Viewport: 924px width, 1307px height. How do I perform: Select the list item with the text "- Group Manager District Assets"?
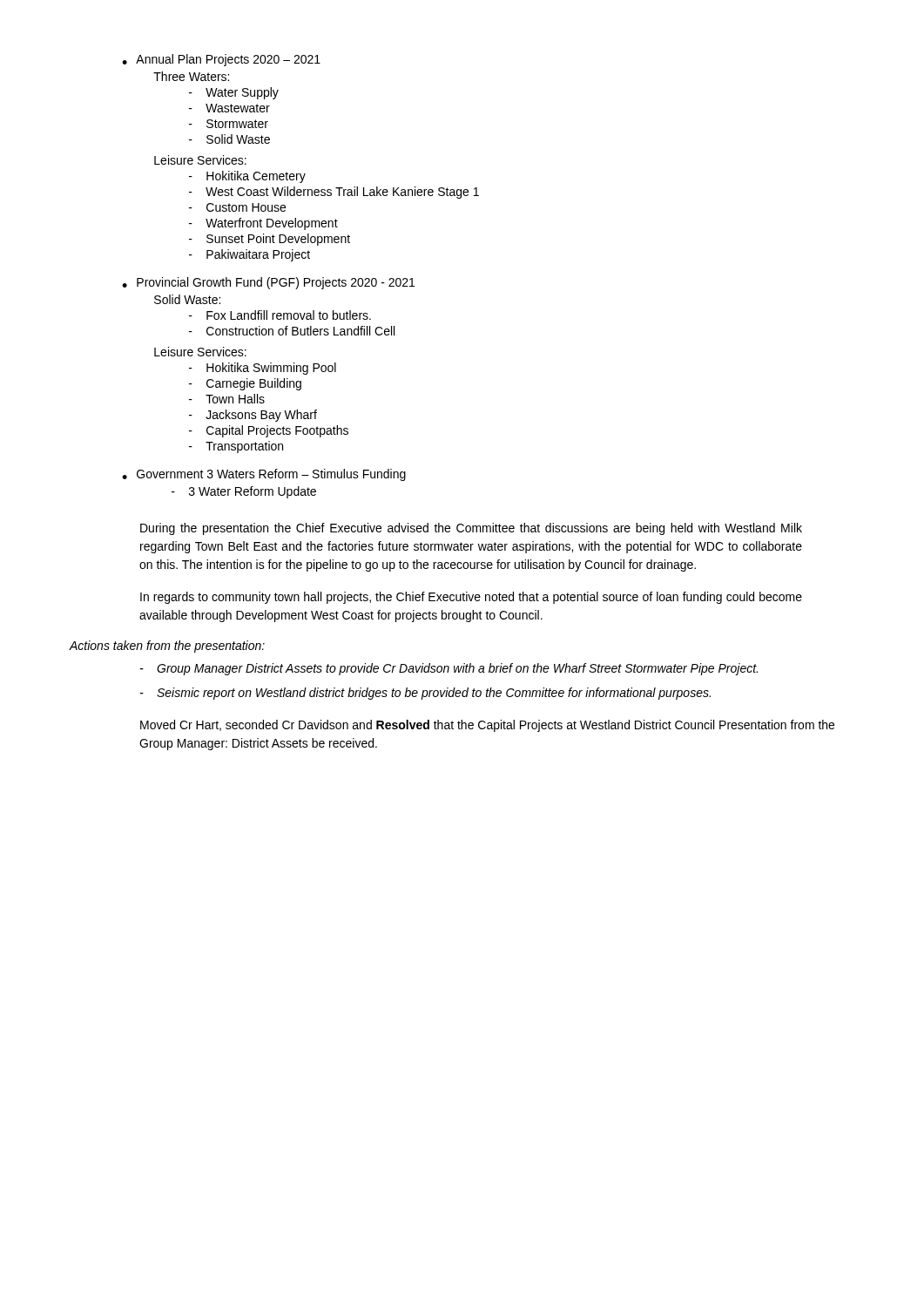point(449,668)
